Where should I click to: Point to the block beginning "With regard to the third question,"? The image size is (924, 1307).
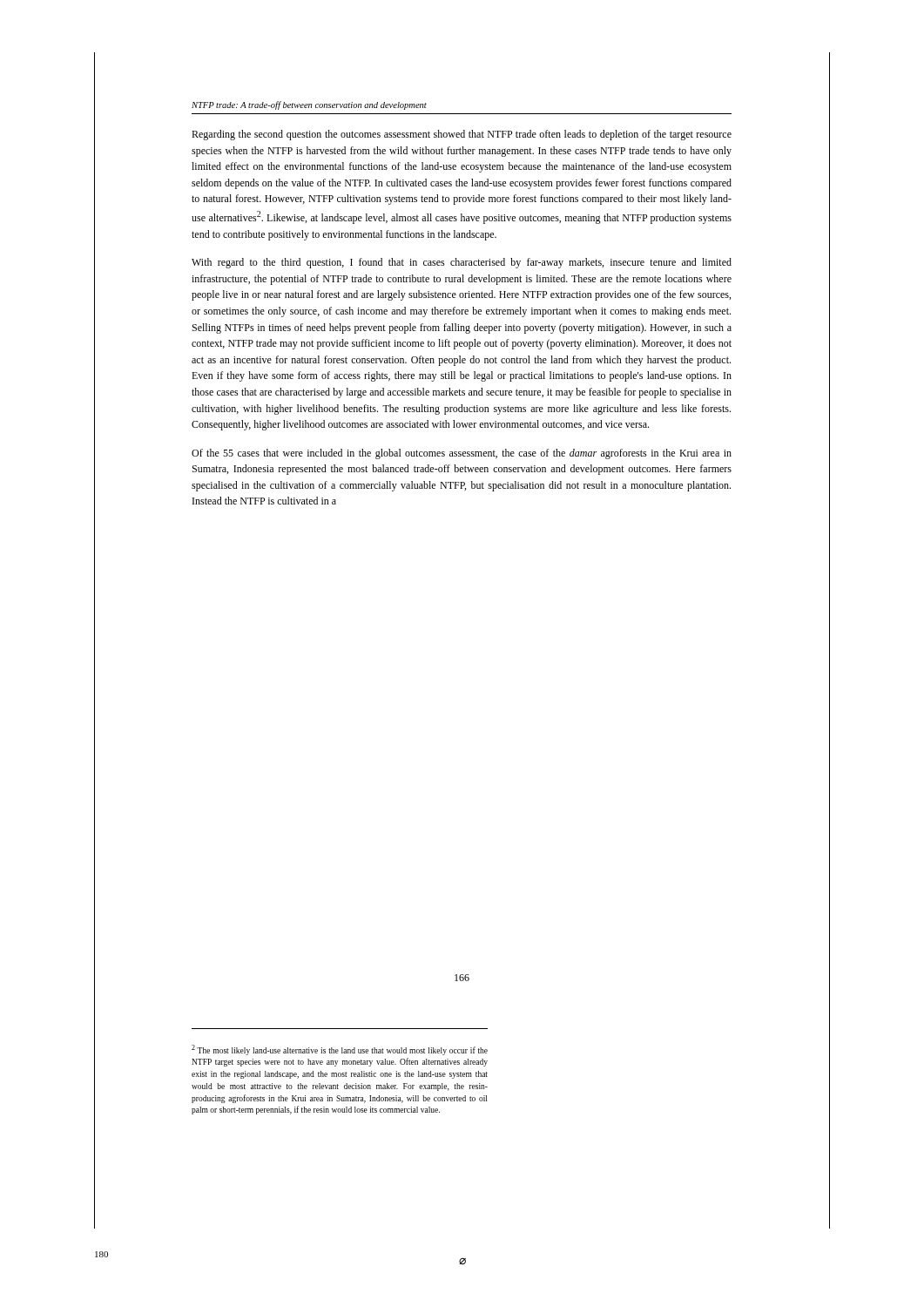coord(462,344)
